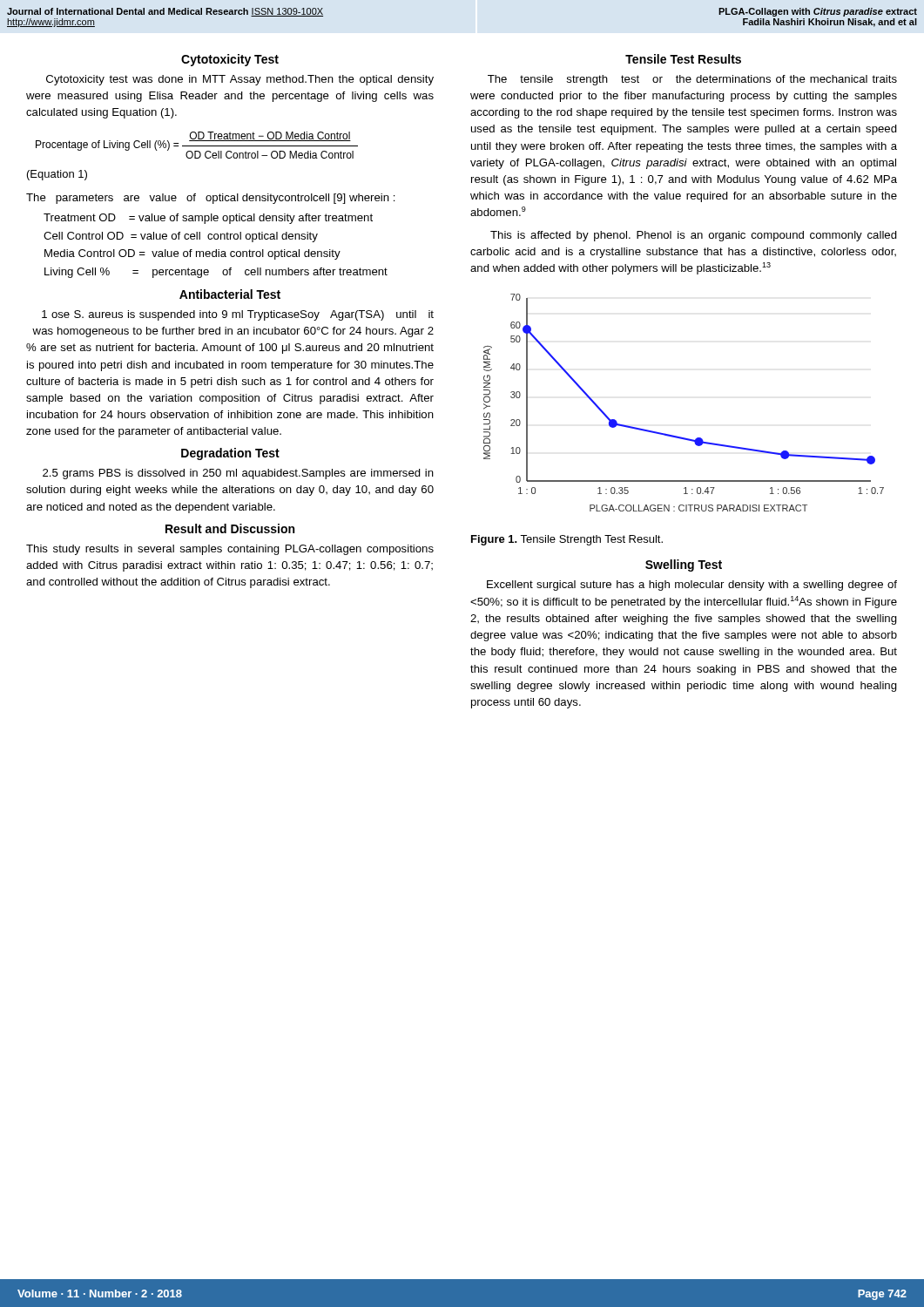Find the text block with the text "5 grams PBS is dissolved in 250 ml"
924x1307 pixels.
pos(230,490)
